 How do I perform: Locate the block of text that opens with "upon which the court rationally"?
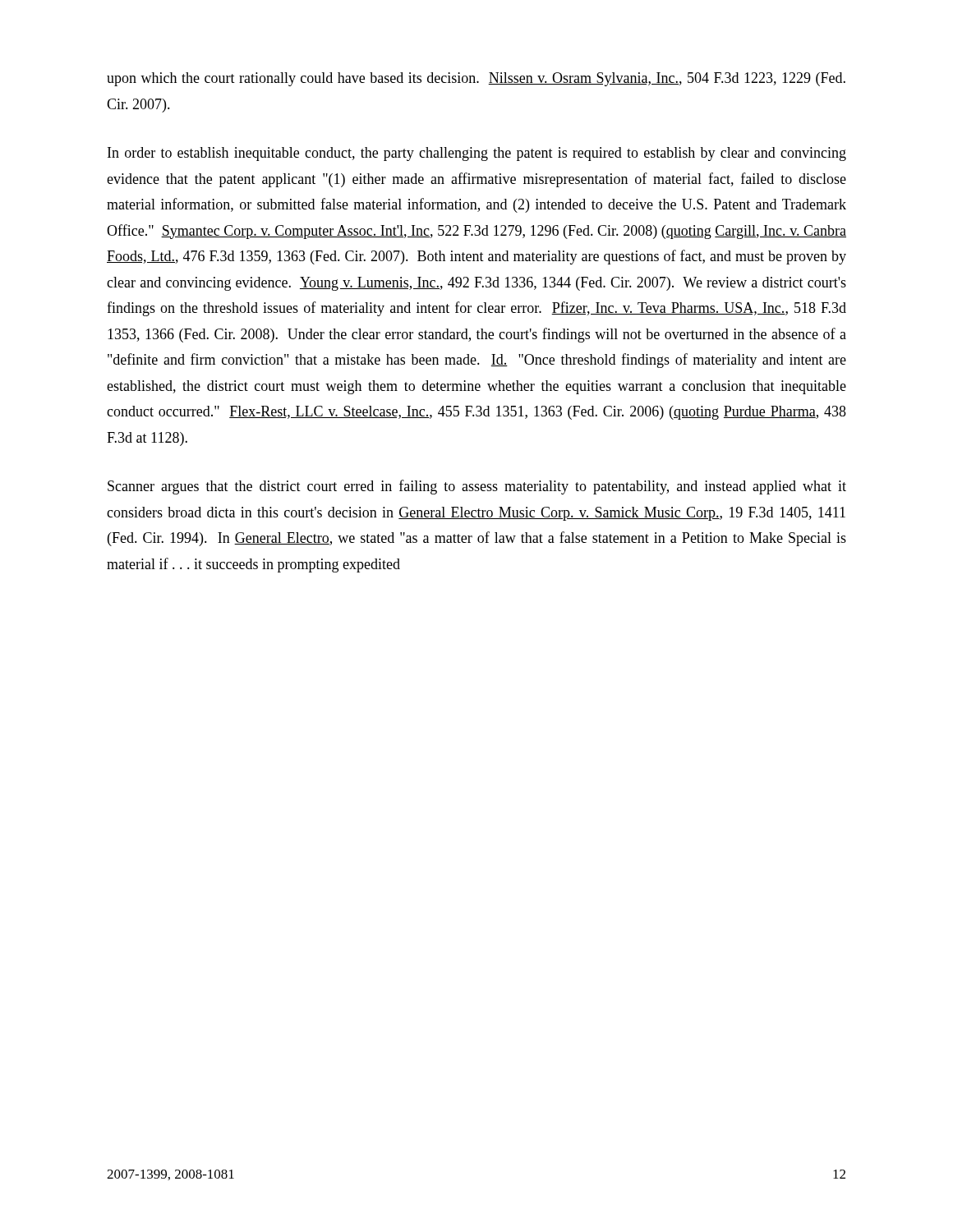point(476,92)
